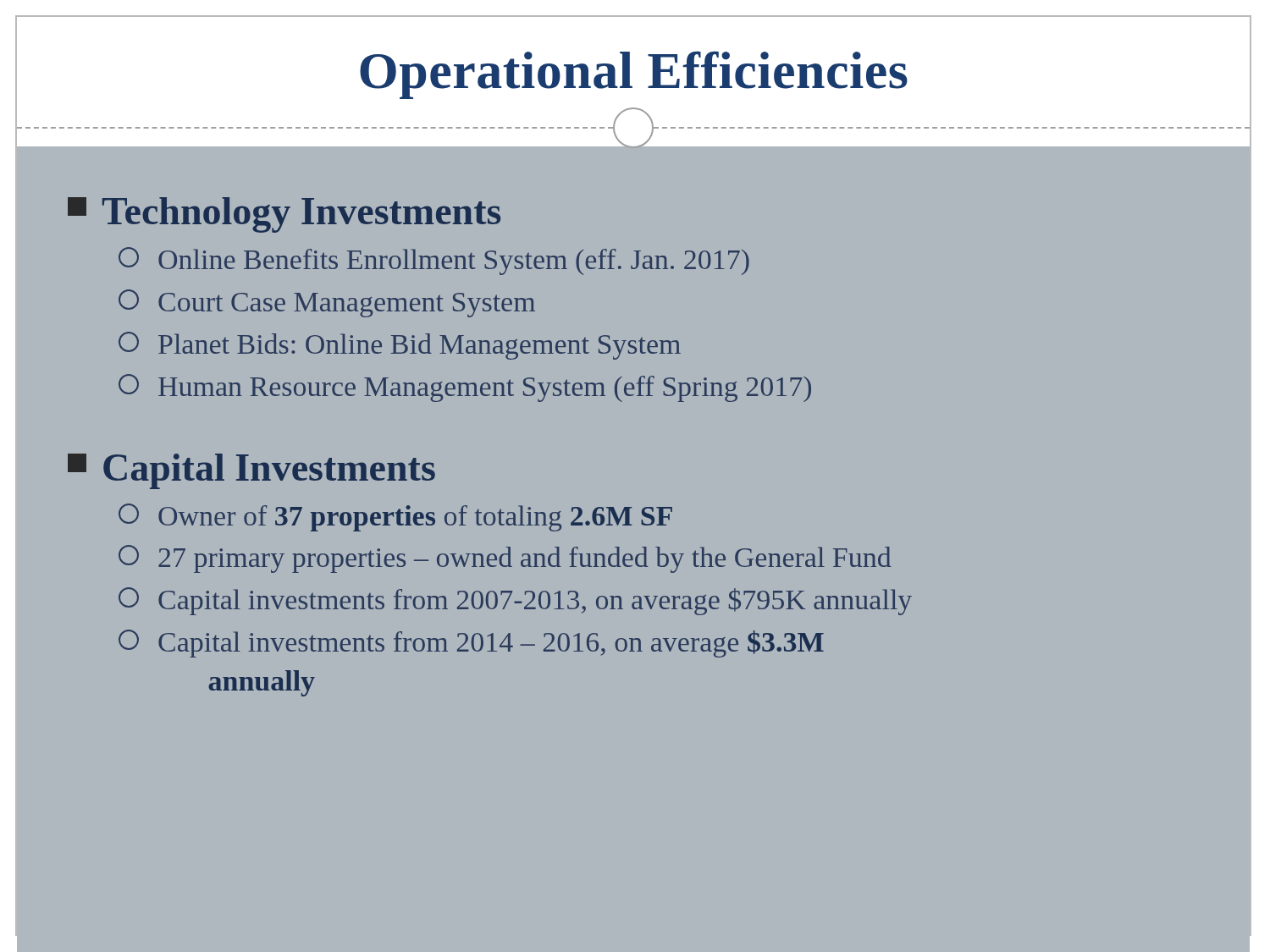Click on the element starting "Online Benefits Enrollment System (eff. Jan."
Image resolution: width=1270 pixels, height=952 pixels.
click(659, 260)
